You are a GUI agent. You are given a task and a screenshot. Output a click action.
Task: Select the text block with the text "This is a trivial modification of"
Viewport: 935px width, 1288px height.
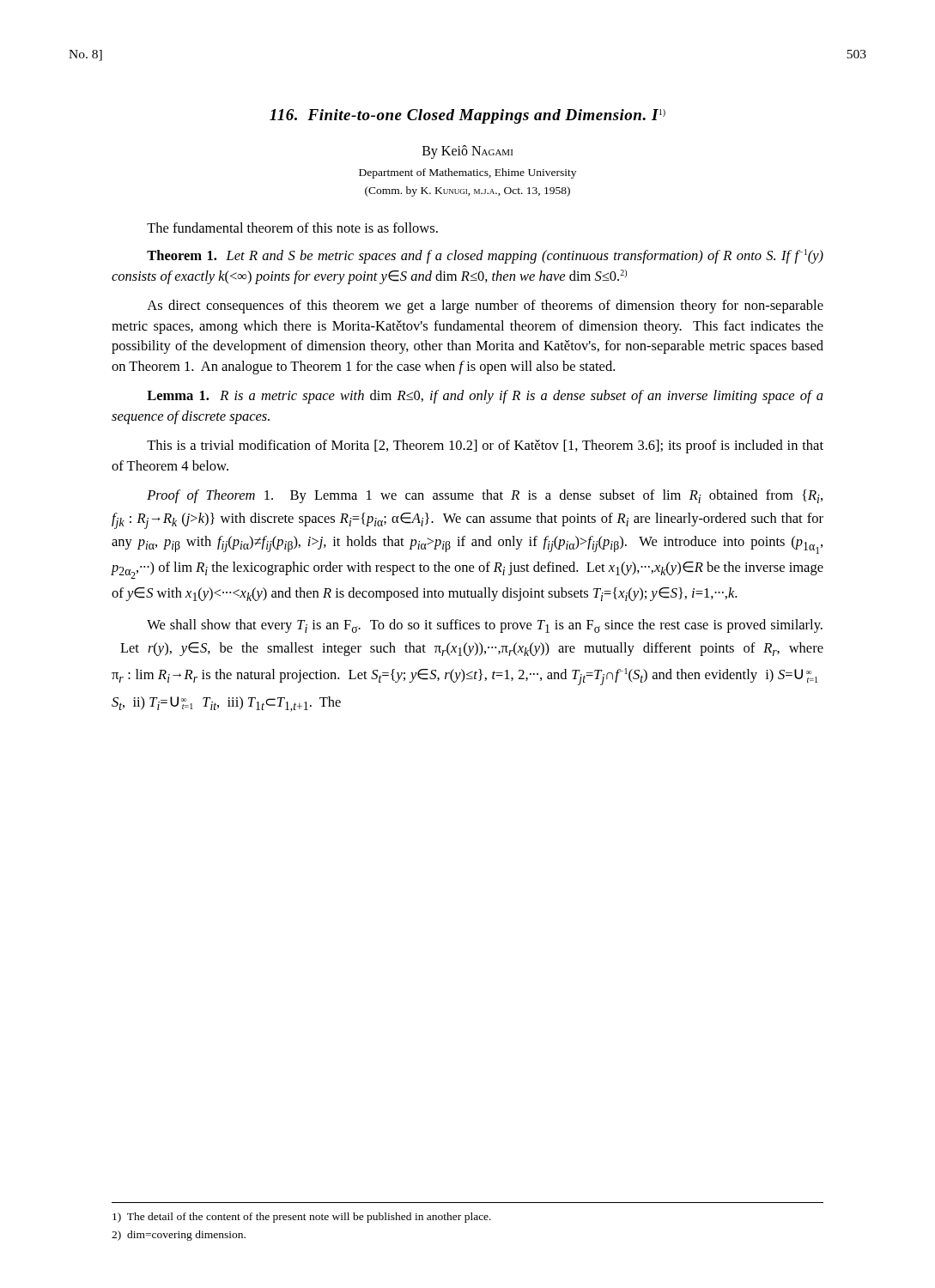point(468,456)
